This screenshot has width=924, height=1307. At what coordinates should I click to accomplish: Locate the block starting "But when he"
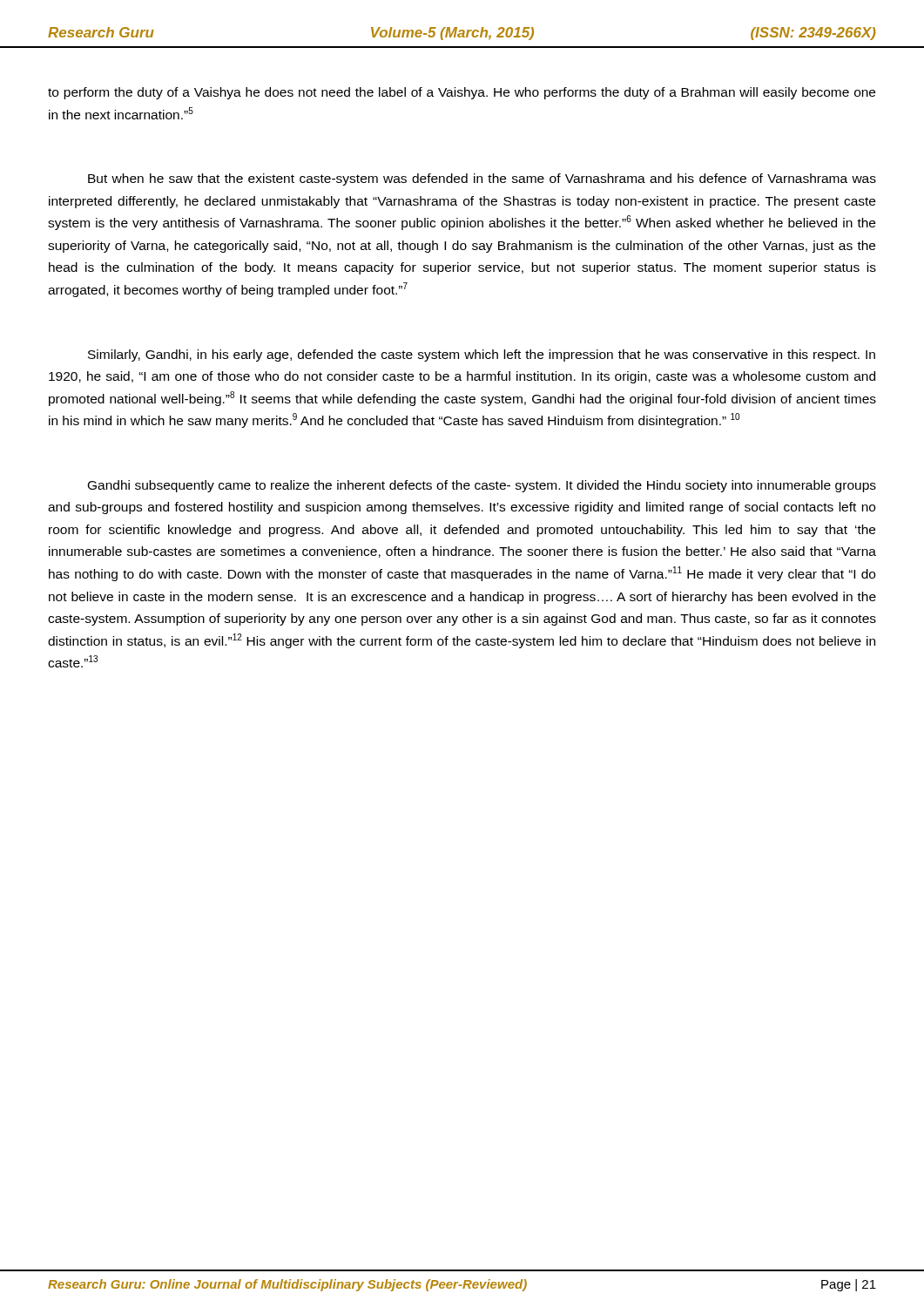pyautogui.click(x=462, y=234)
